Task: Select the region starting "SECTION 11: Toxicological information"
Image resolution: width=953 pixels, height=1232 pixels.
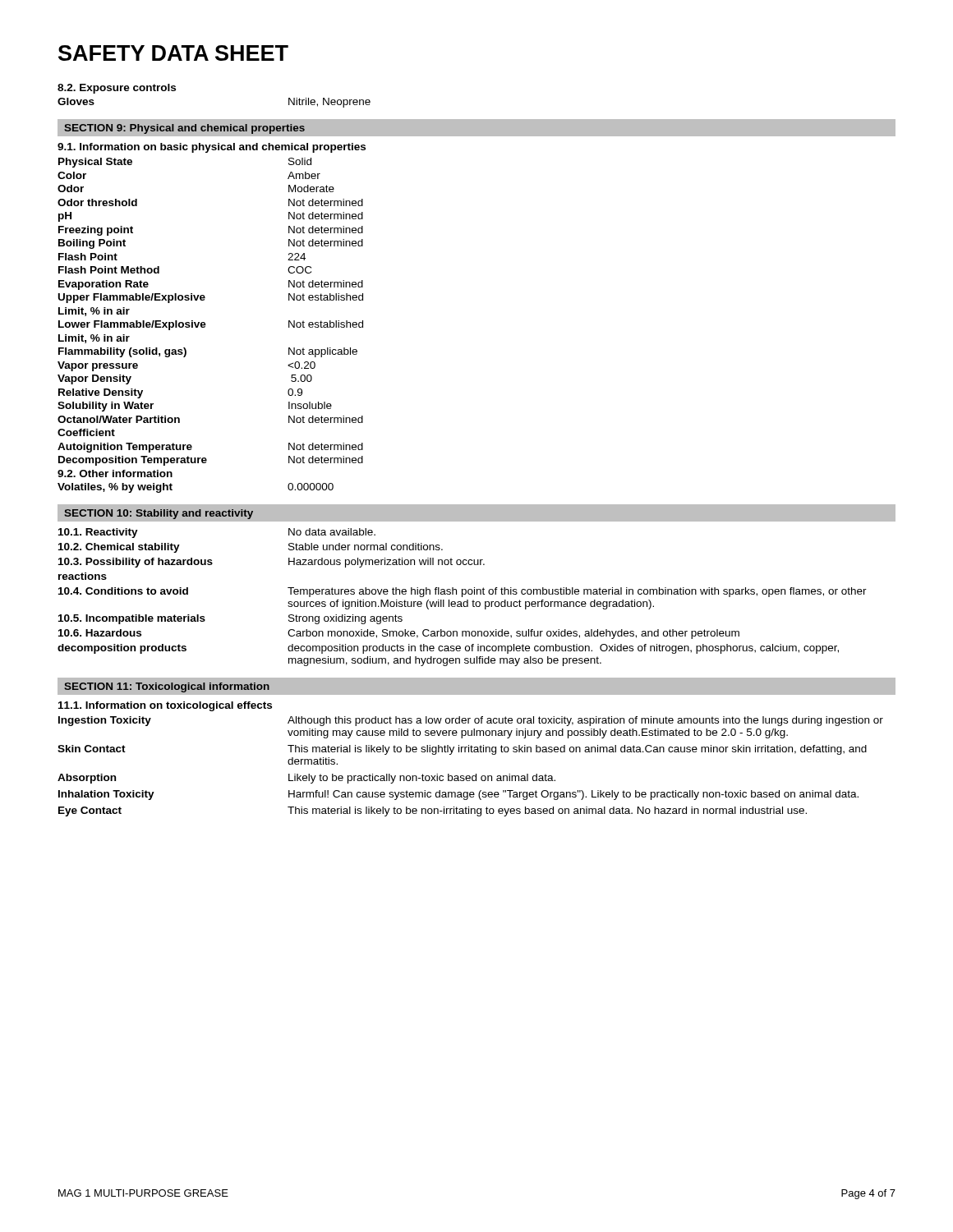Action: (x=167, y=686)
